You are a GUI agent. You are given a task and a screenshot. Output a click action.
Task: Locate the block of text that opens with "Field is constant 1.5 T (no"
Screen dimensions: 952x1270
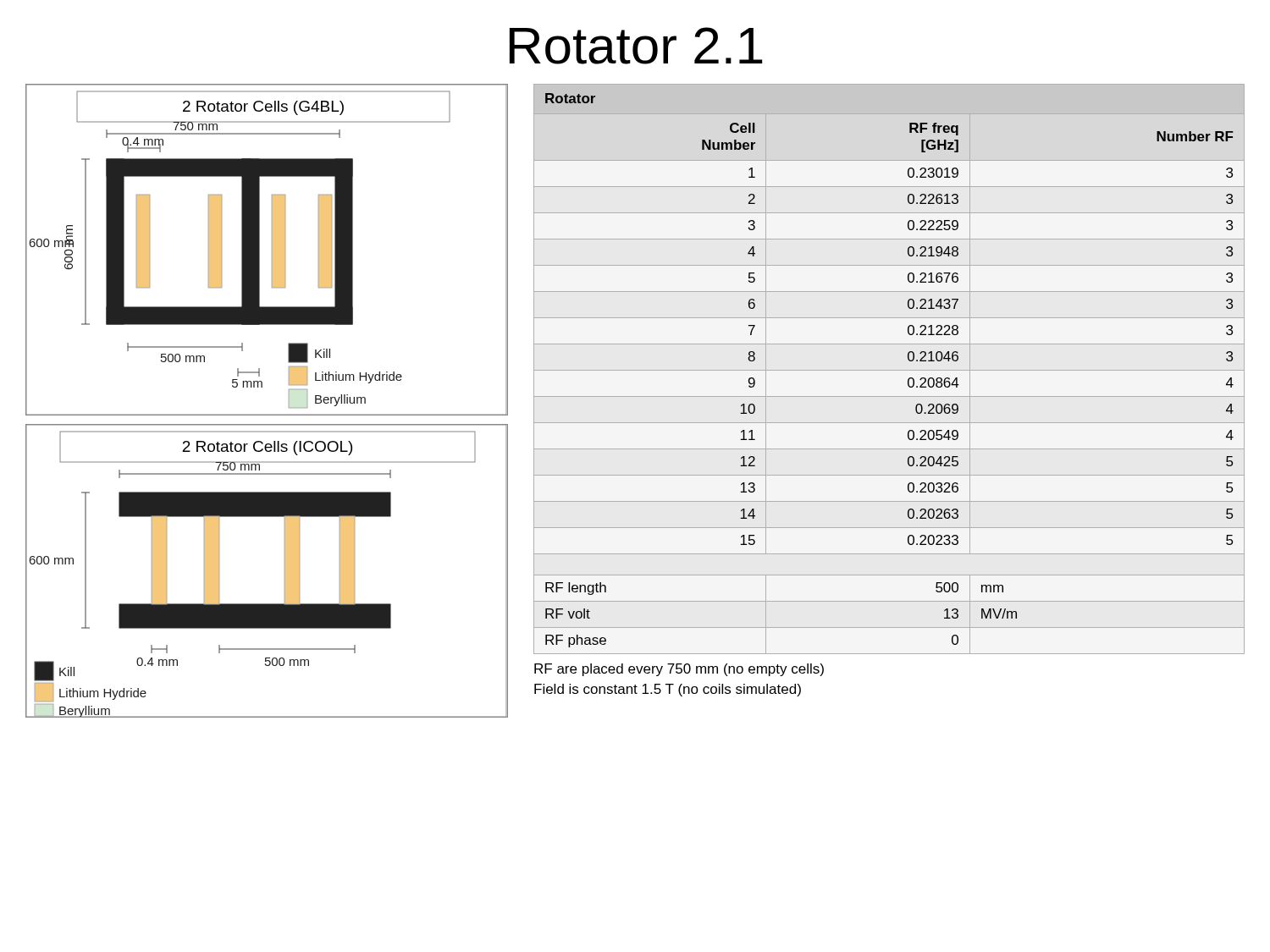tap(668, 689)
